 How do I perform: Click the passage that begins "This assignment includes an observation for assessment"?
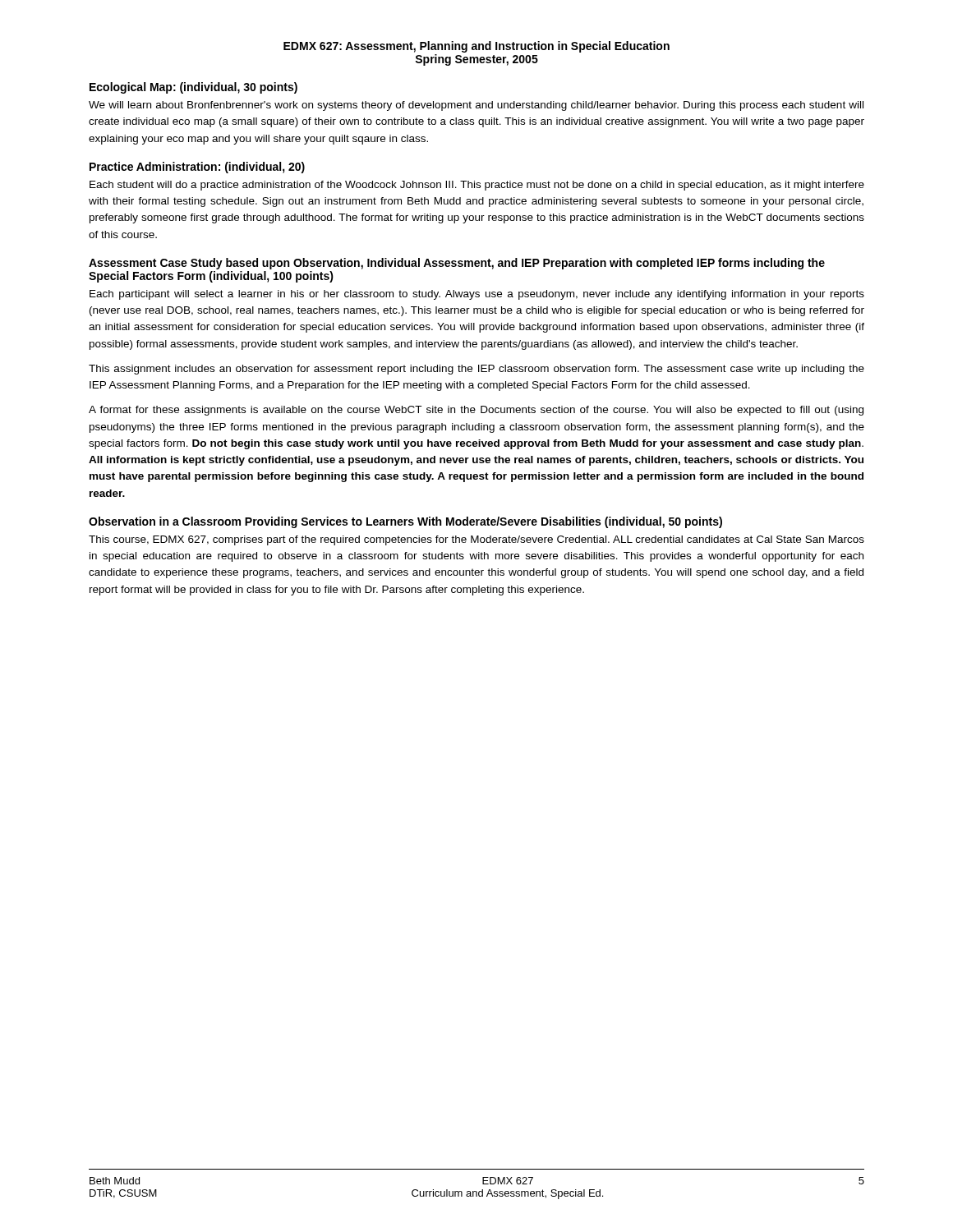coord(476,376)
